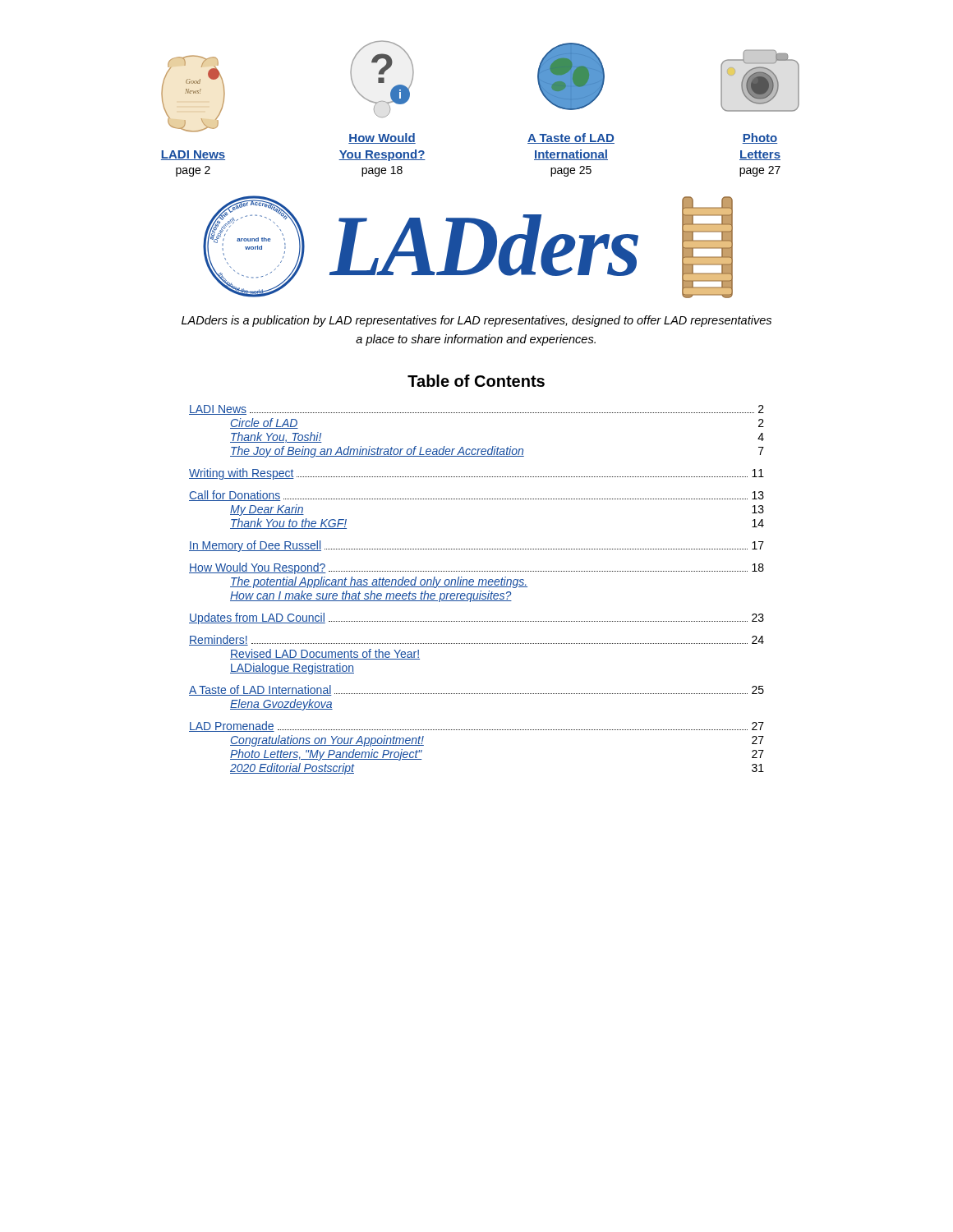Viewport: 953px width, 1232px height.
Task: Select the text block that reads "LADders is a publication by LAD representatives for"
Action: pyautogui.click(x=476, y=329)
